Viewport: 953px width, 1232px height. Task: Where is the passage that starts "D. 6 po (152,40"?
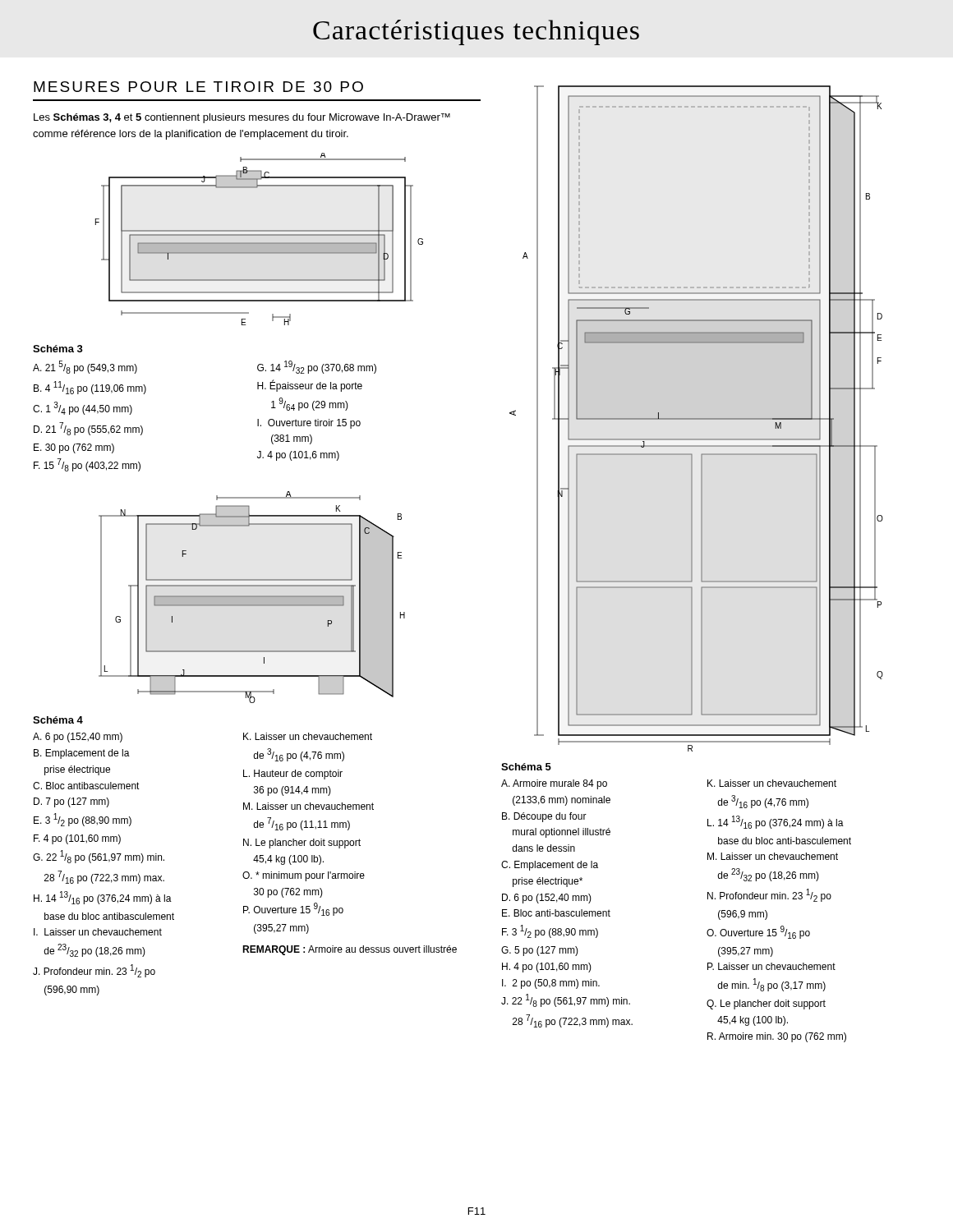[x=546, y=897]
